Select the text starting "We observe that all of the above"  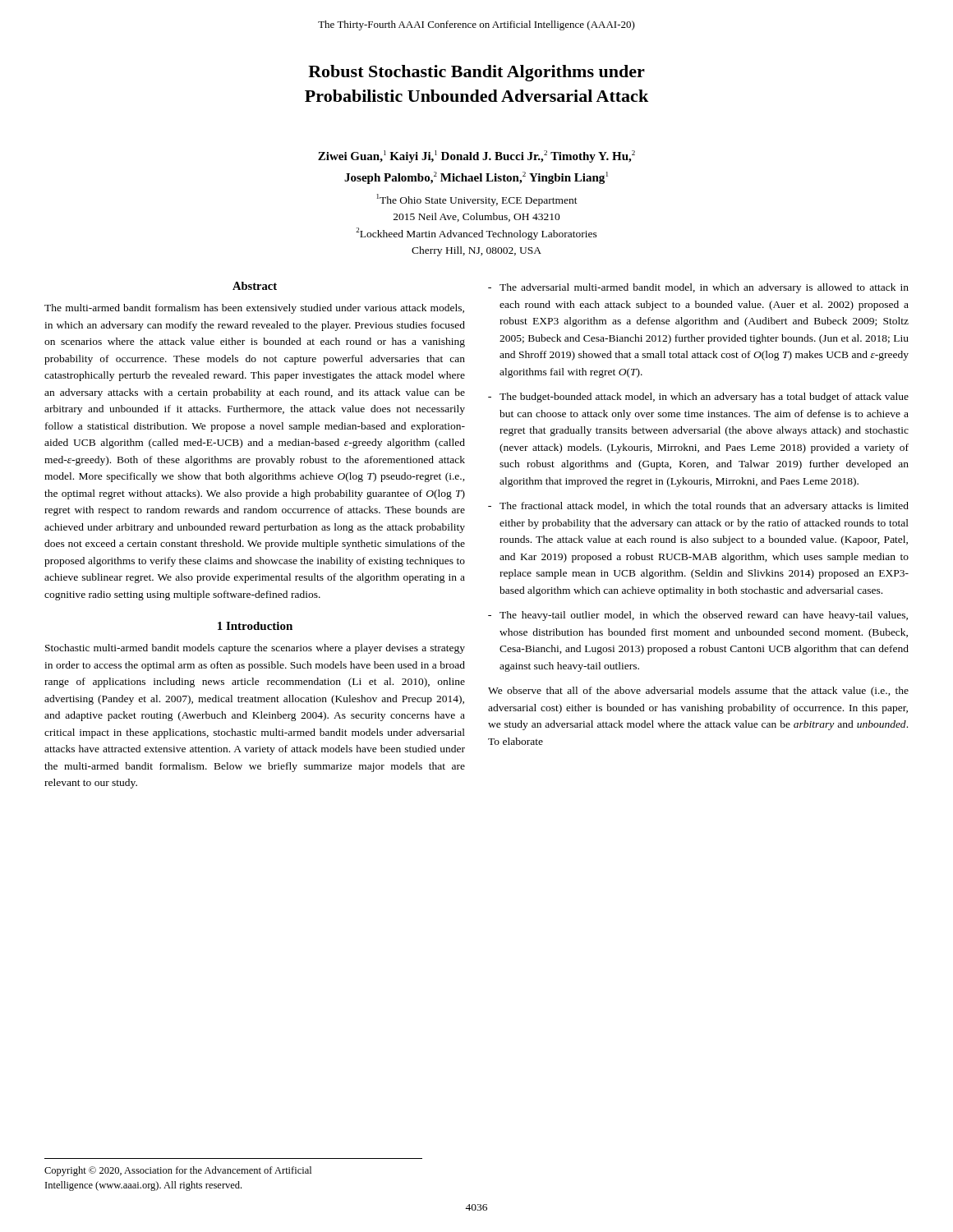698,716
